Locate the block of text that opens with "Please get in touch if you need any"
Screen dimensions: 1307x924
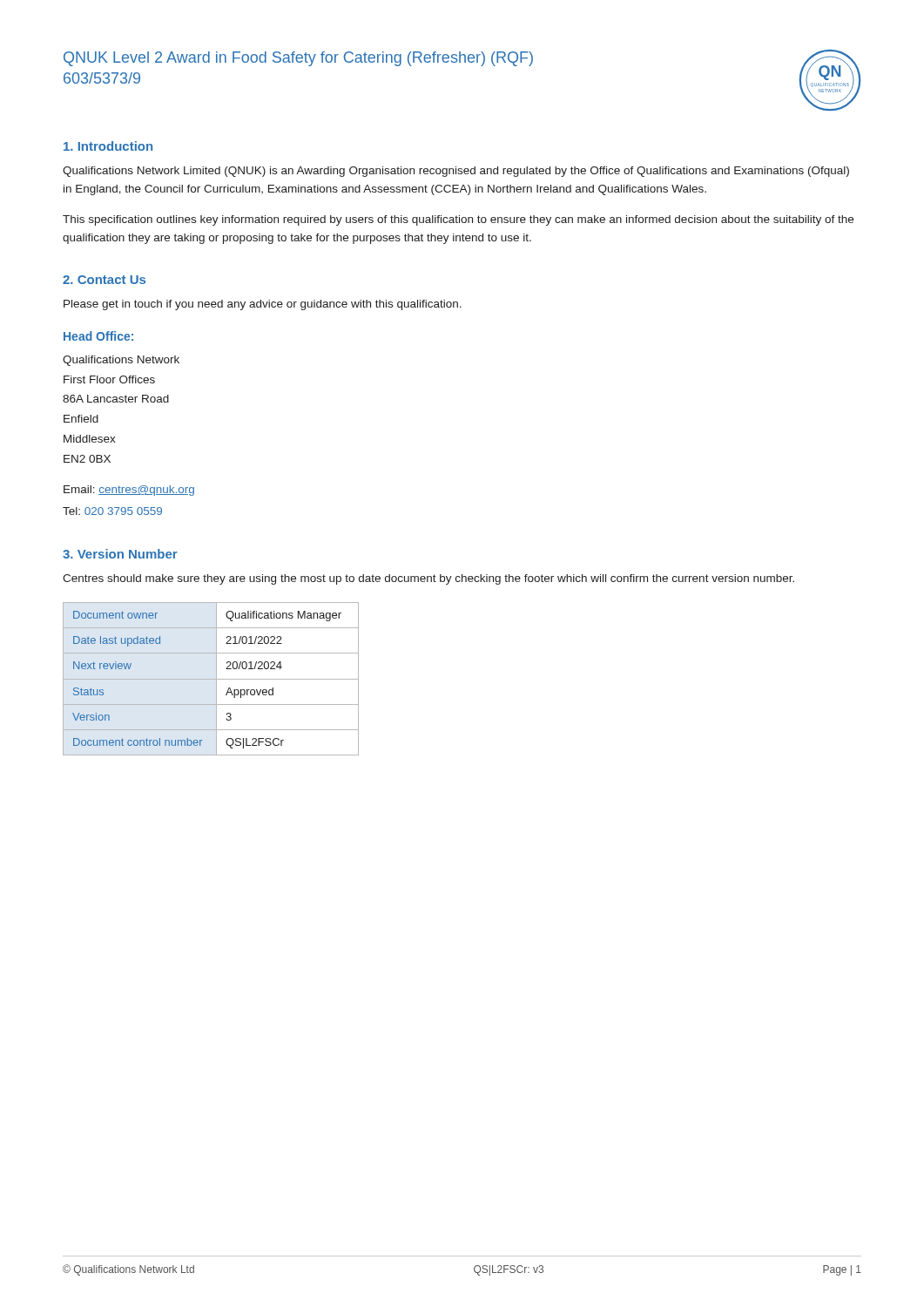[262, 303]
